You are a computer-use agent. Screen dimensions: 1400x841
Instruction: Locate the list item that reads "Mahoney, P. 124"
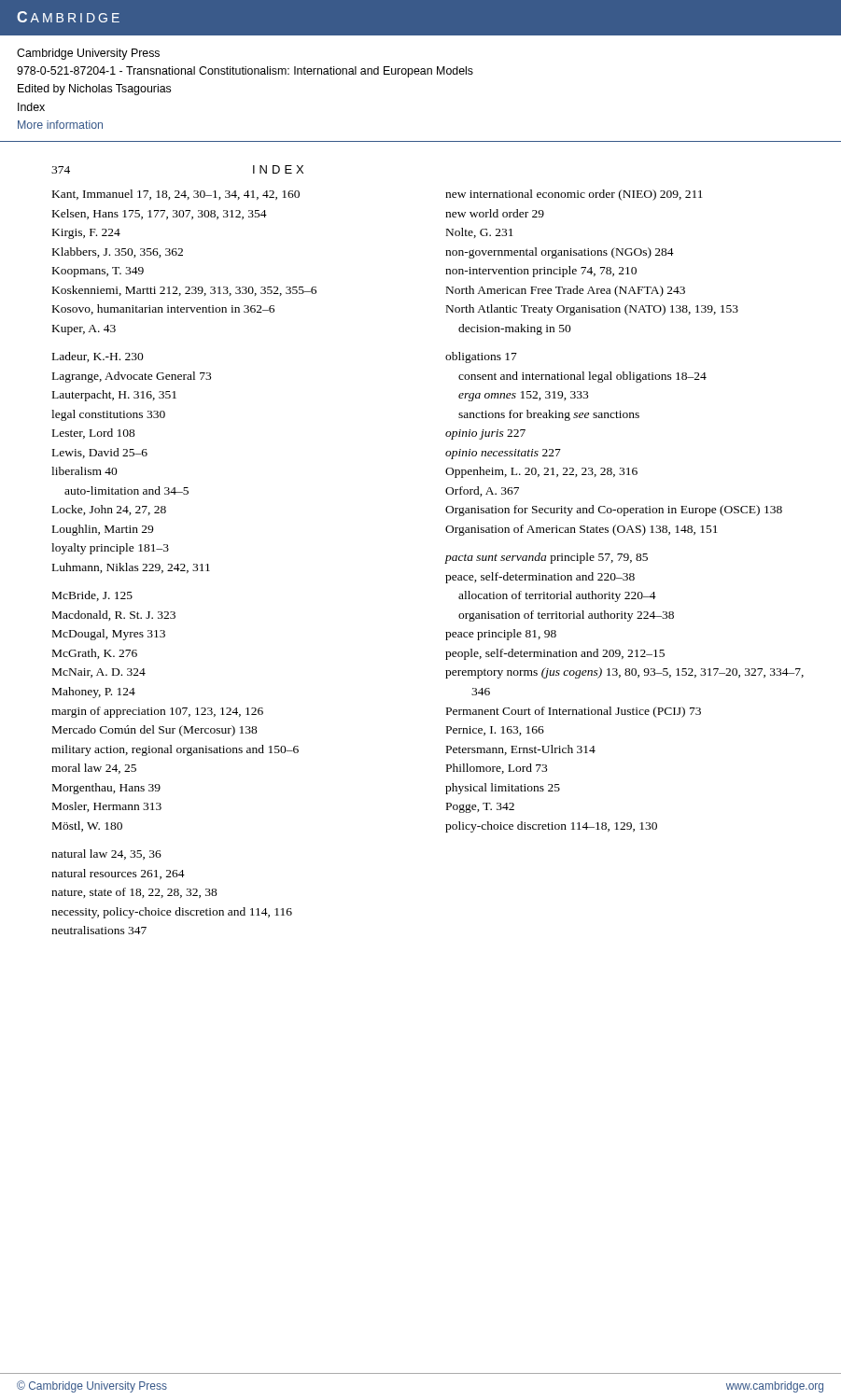coord(93,691)
